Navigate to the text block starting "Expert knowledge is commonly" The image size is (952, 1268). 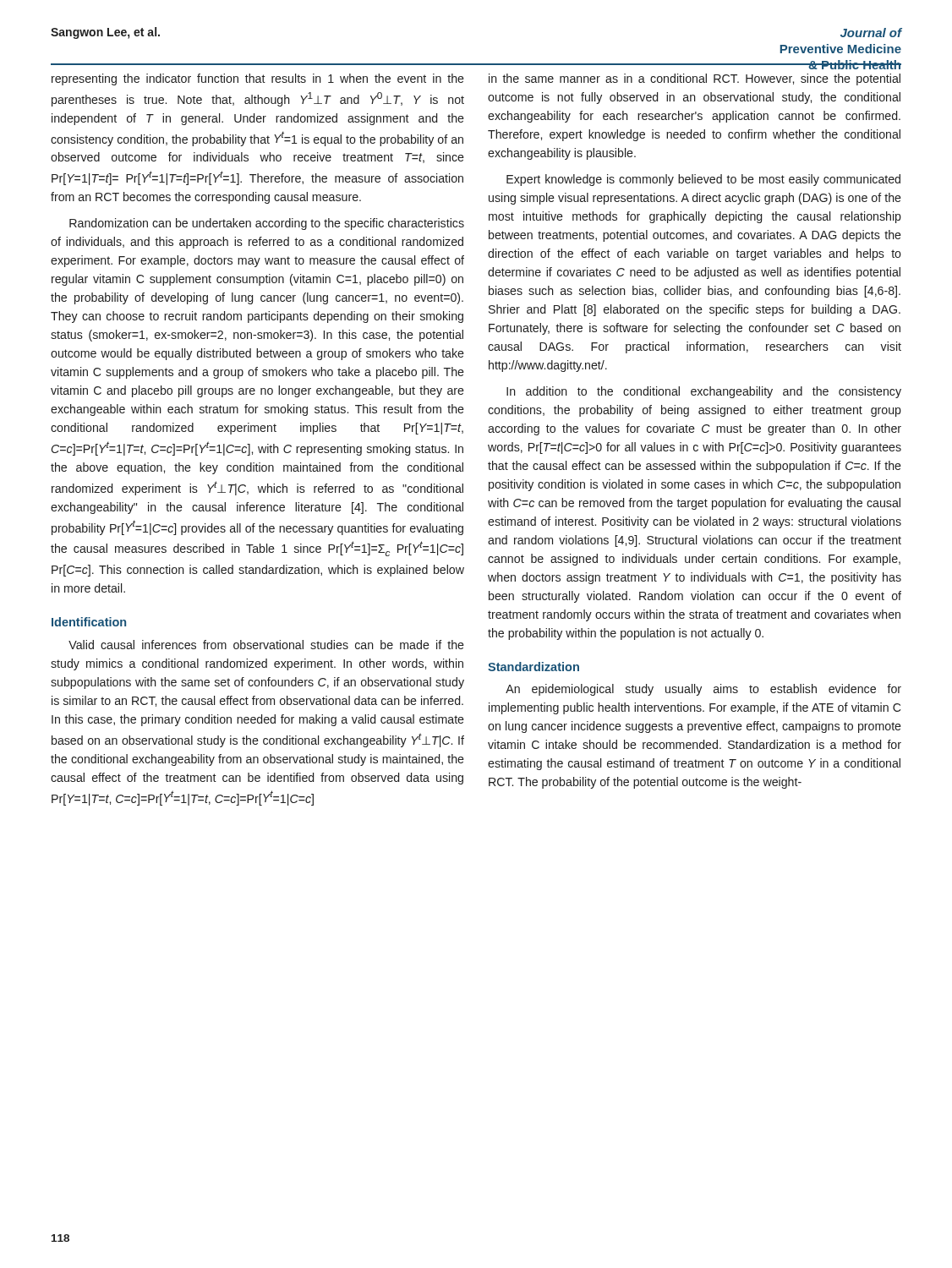coord(695,272)
